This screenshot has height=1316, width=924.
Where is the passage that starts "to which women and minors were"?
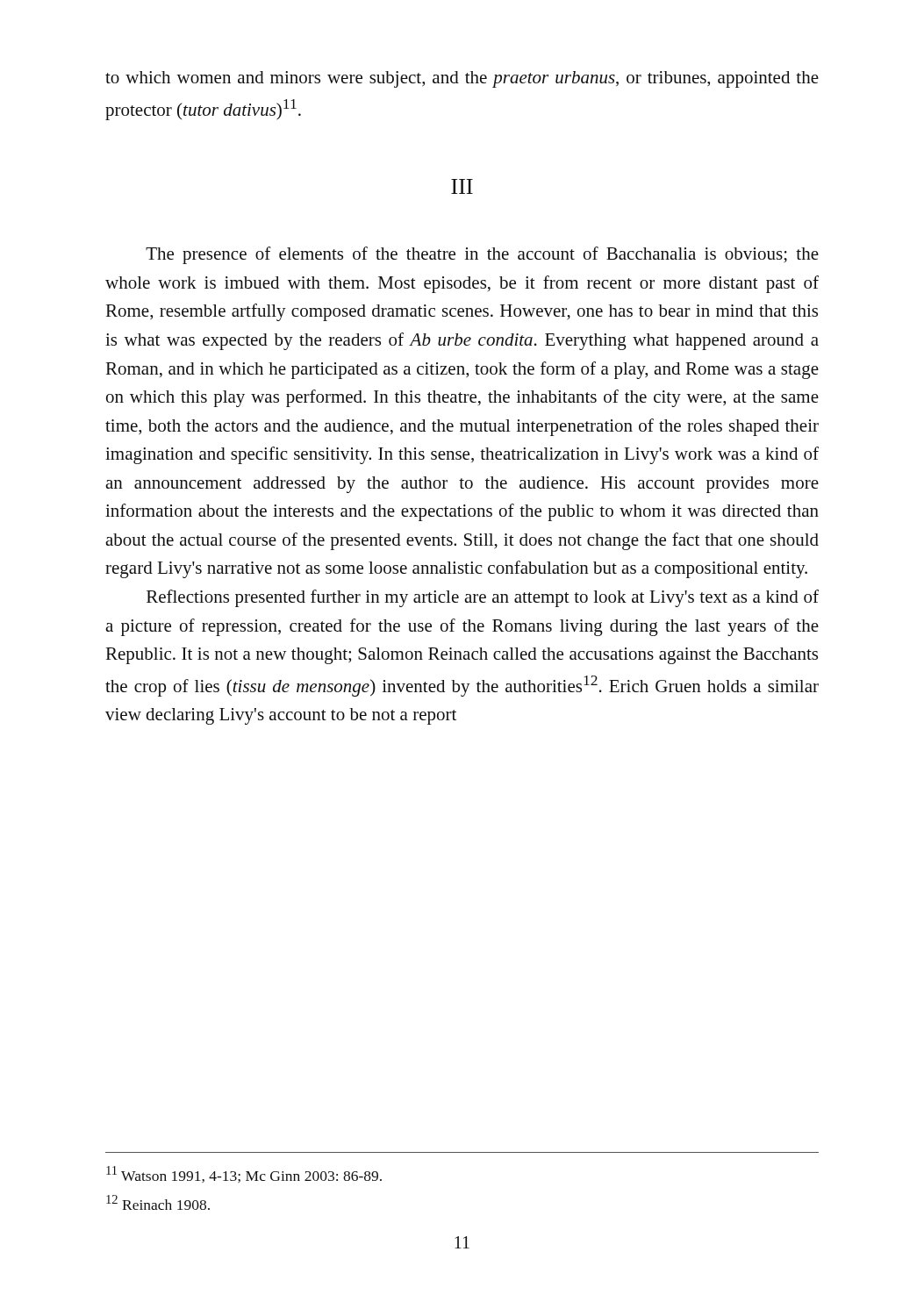click(462, 93)
